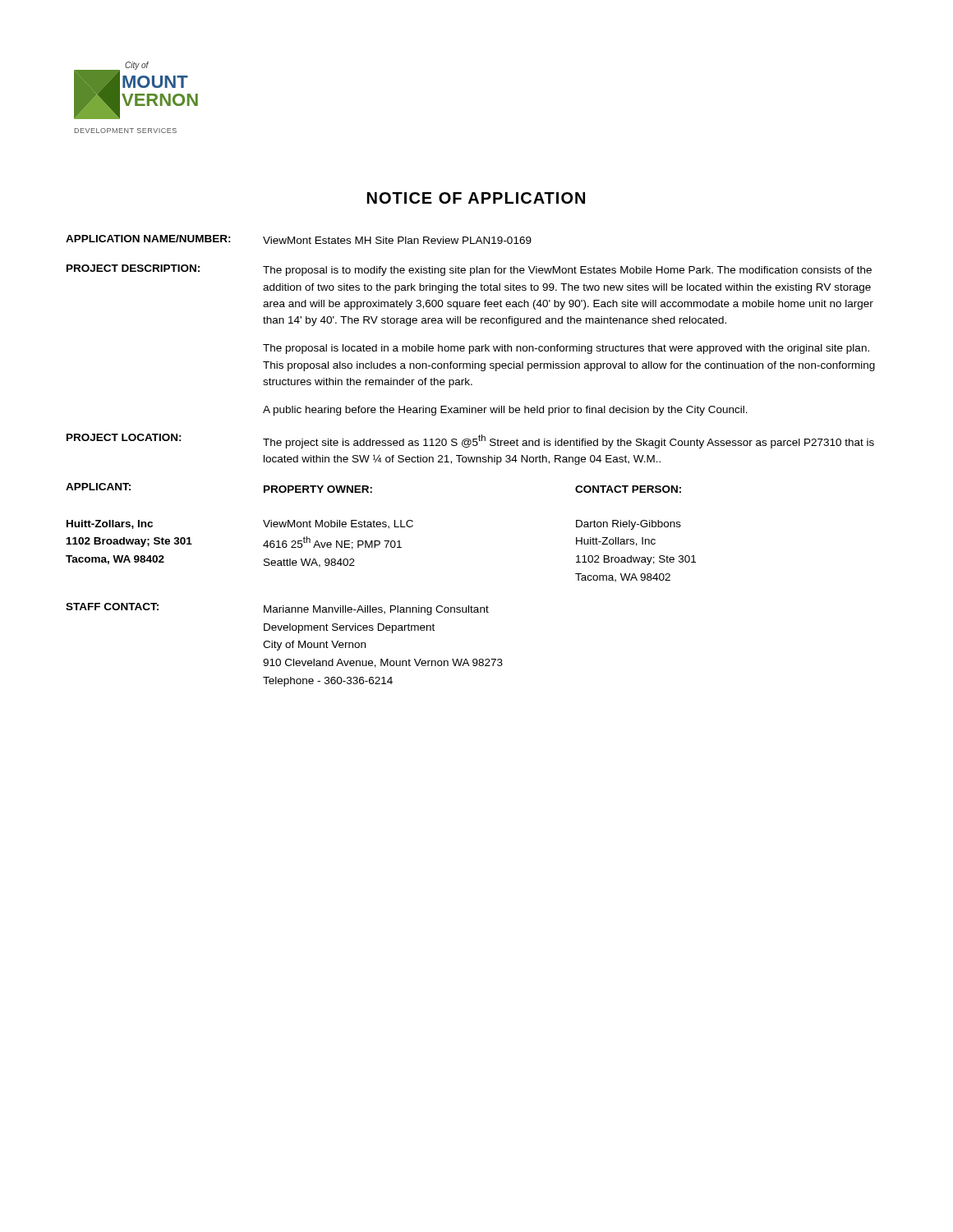Find the text starting "NOTICE OF APPLICATION"

(476, 198)
